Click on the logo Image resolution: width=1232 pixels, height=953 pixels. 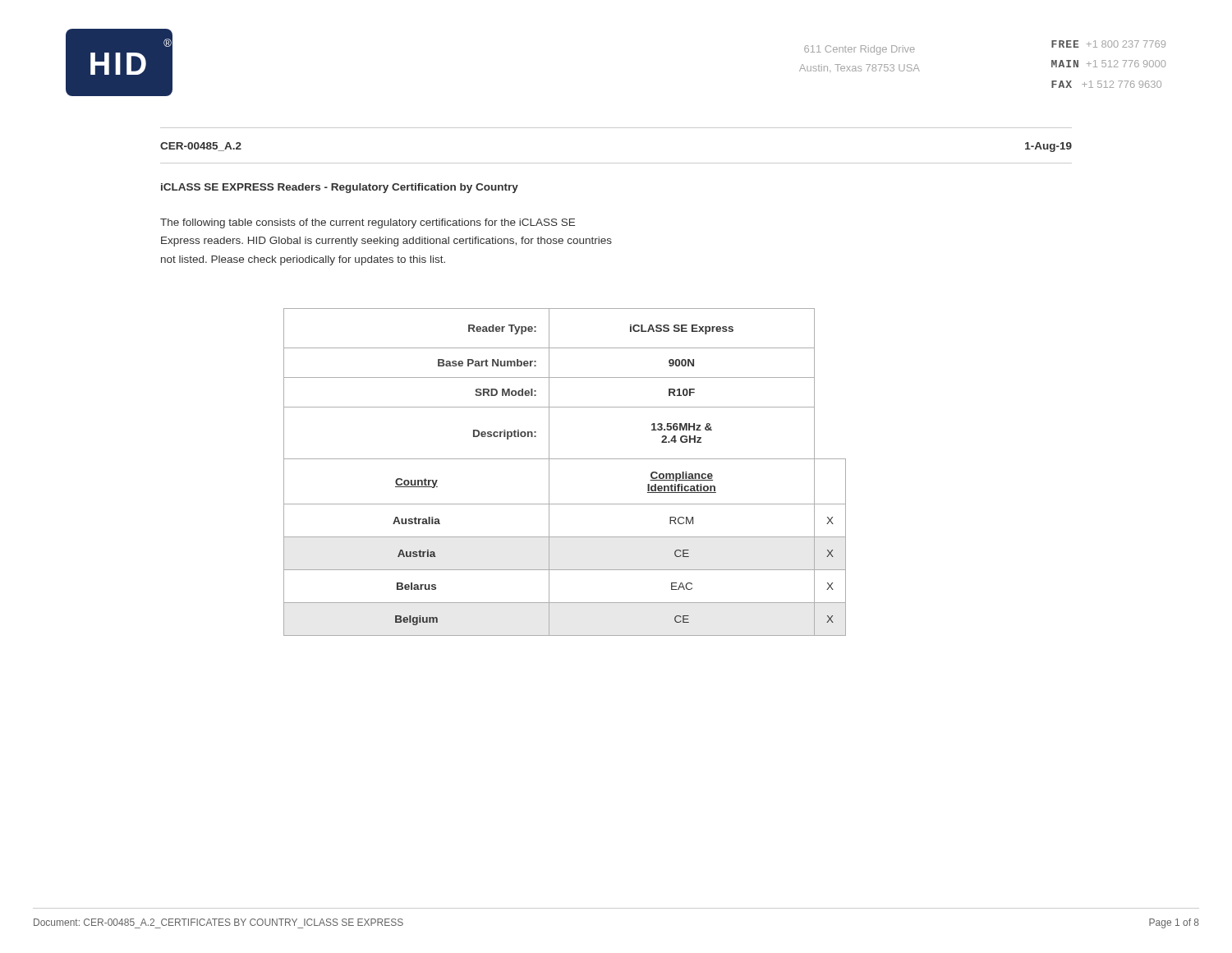pyautogui.click(x=121, y=66)
